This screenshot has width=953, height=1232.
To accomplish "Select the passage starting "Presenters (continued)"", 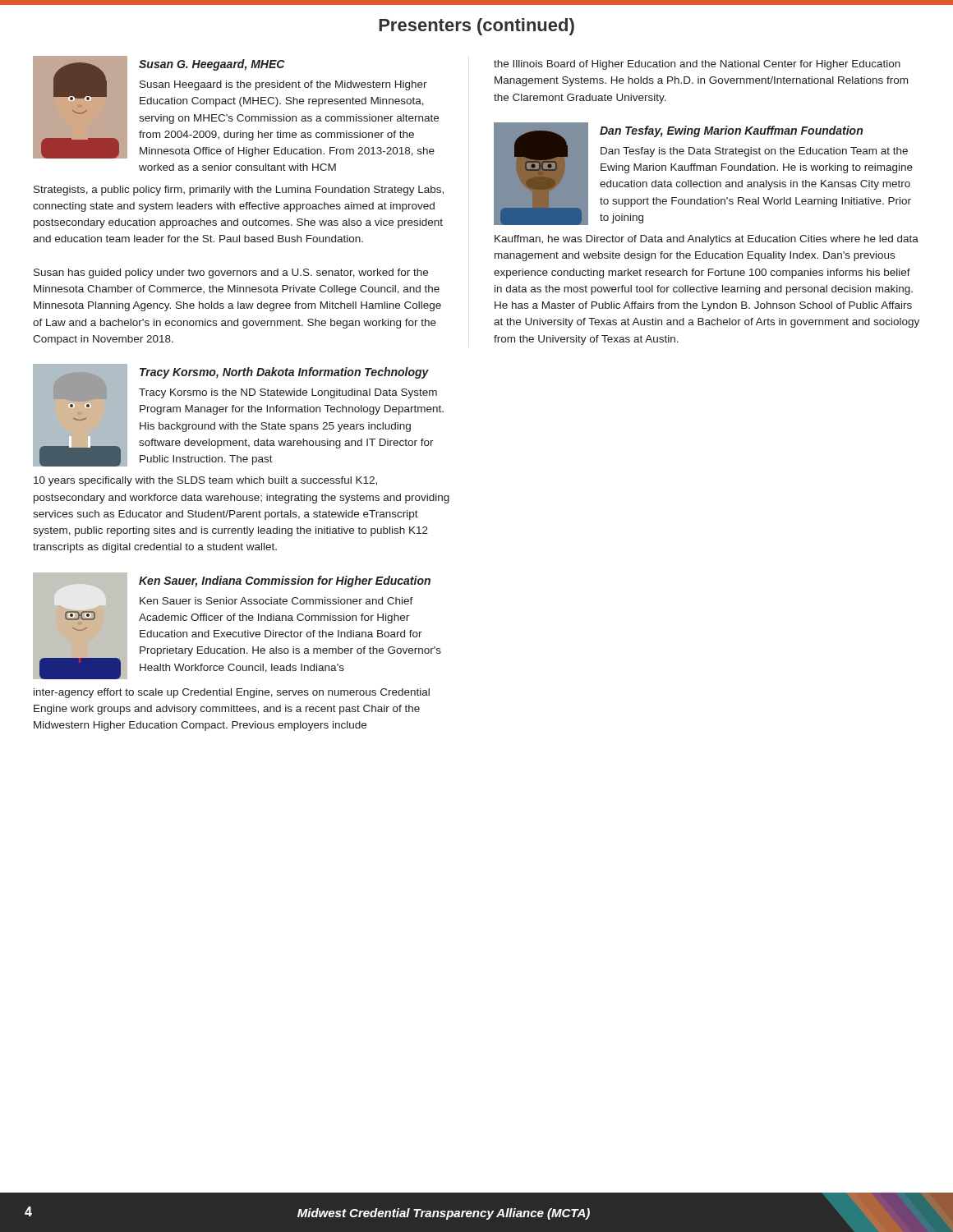I will [x=476, y=25].
